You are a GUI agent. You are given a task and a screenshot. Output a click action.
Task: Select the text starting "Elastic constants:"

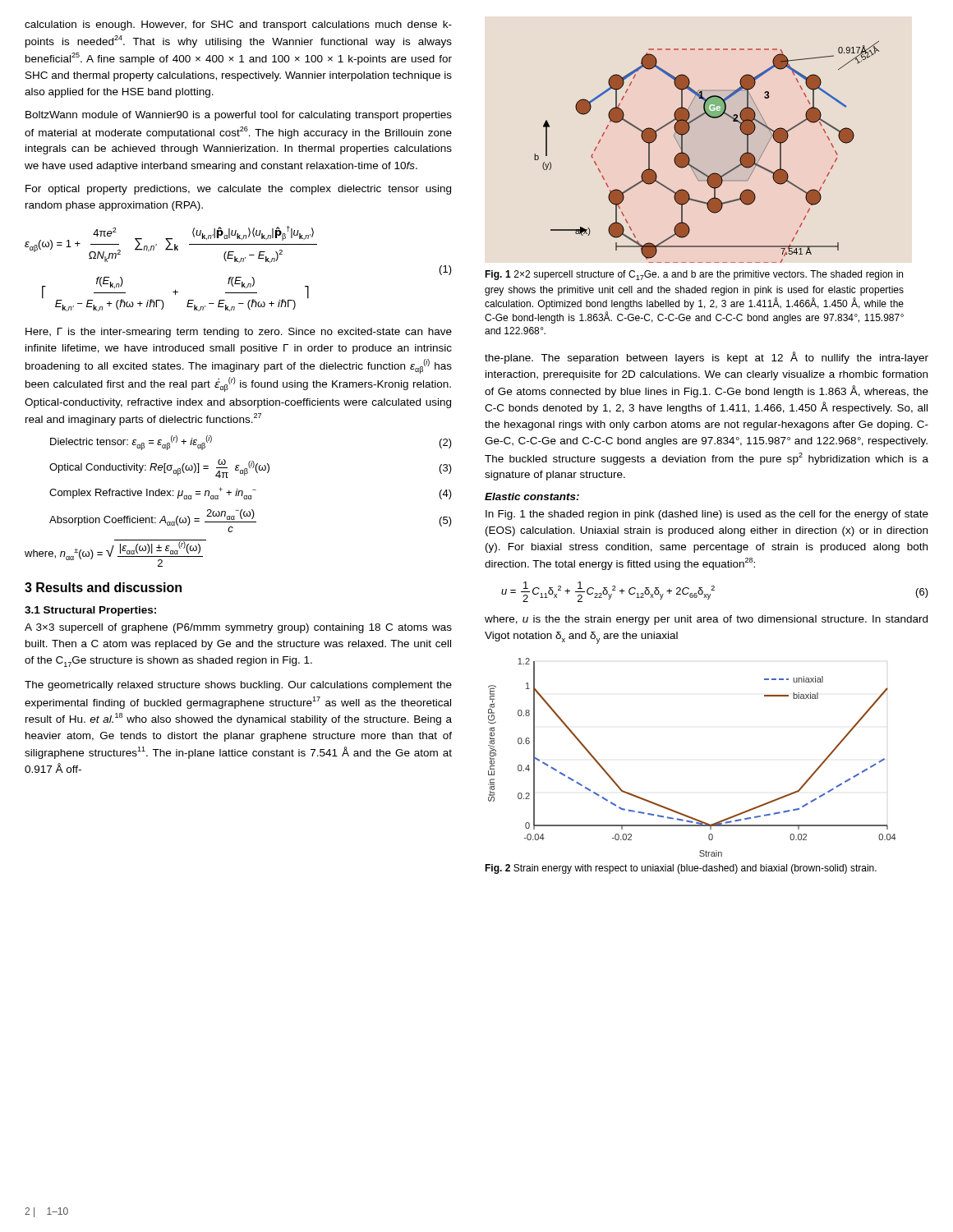(x=532, y=496)
